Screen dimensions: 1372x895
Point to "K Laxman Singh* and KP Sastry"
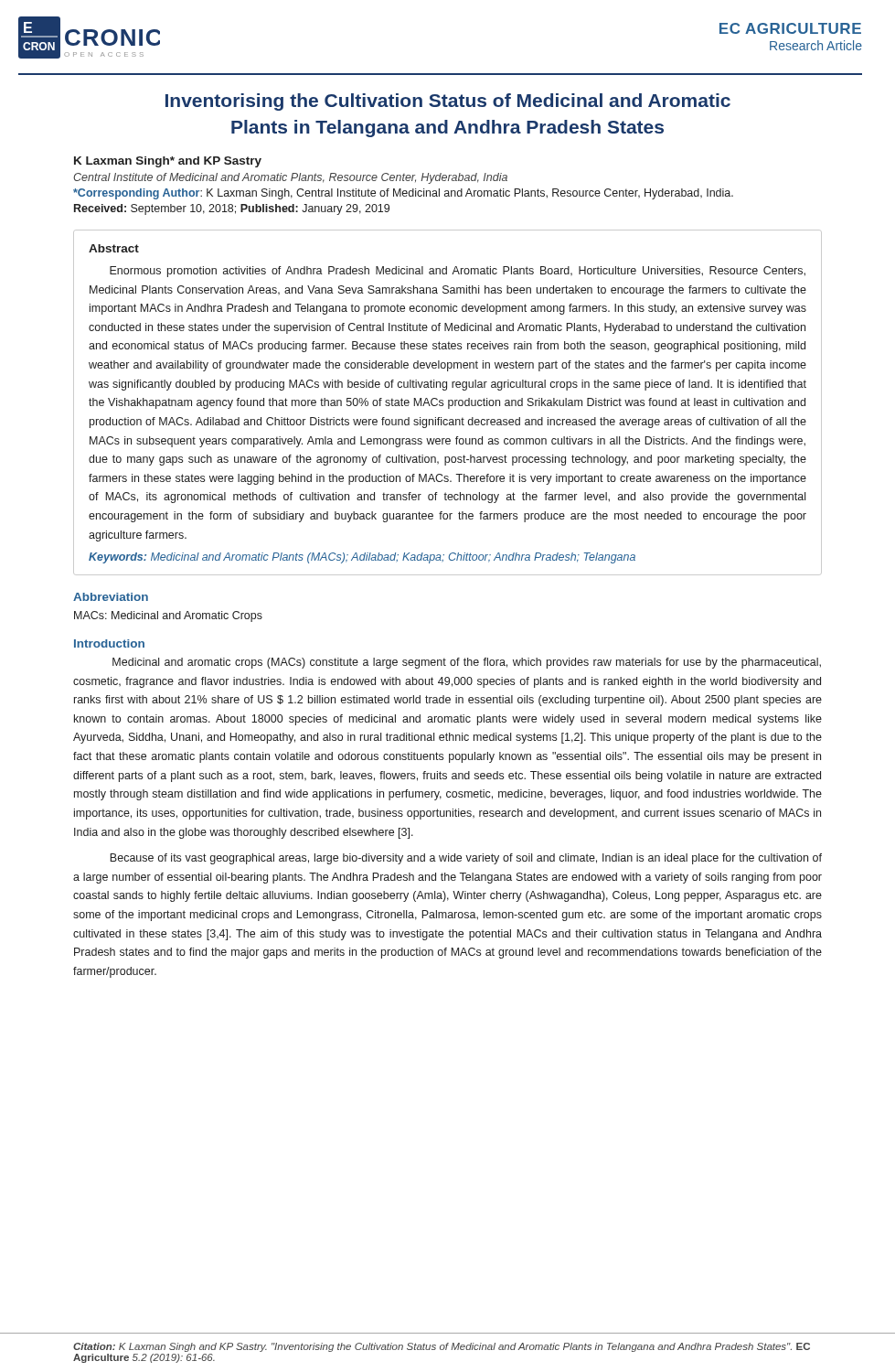pyautogui.click(x=168, y=162)
